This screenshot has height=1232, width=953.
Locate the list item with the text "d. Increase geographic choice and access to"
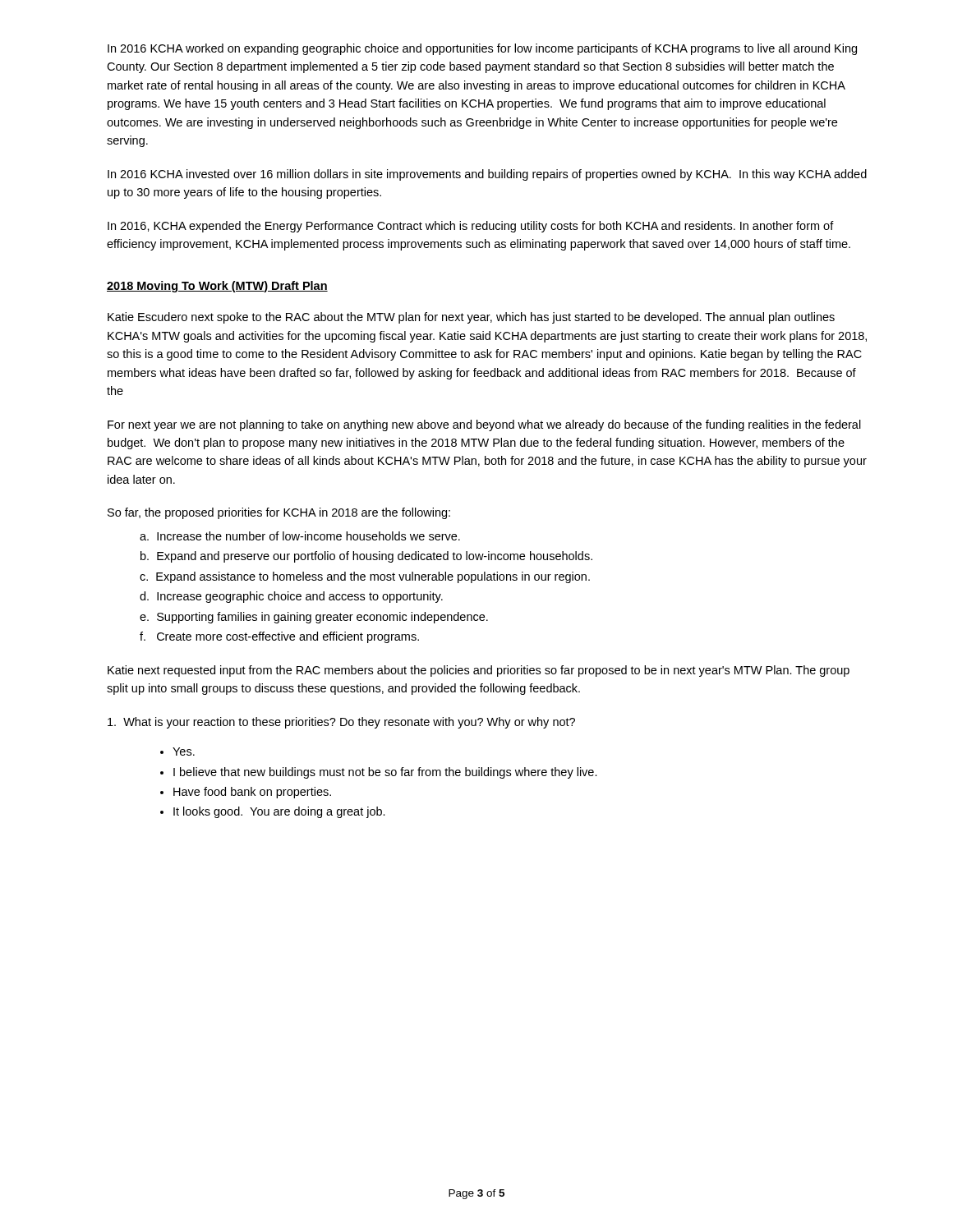[x=292, y=596]
